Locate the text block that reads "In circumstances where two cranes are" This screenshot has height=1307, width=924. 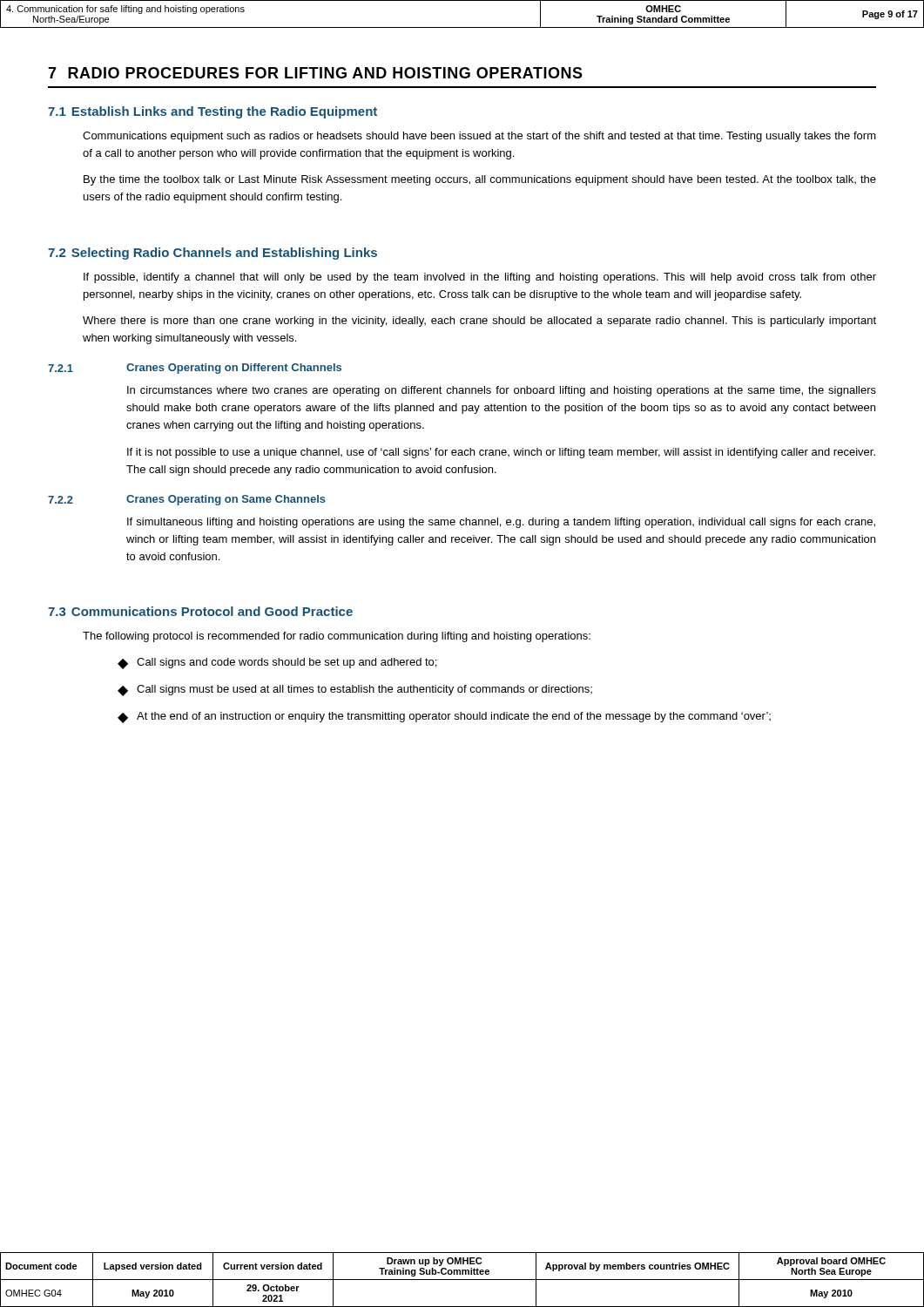(x=501, y=408)
